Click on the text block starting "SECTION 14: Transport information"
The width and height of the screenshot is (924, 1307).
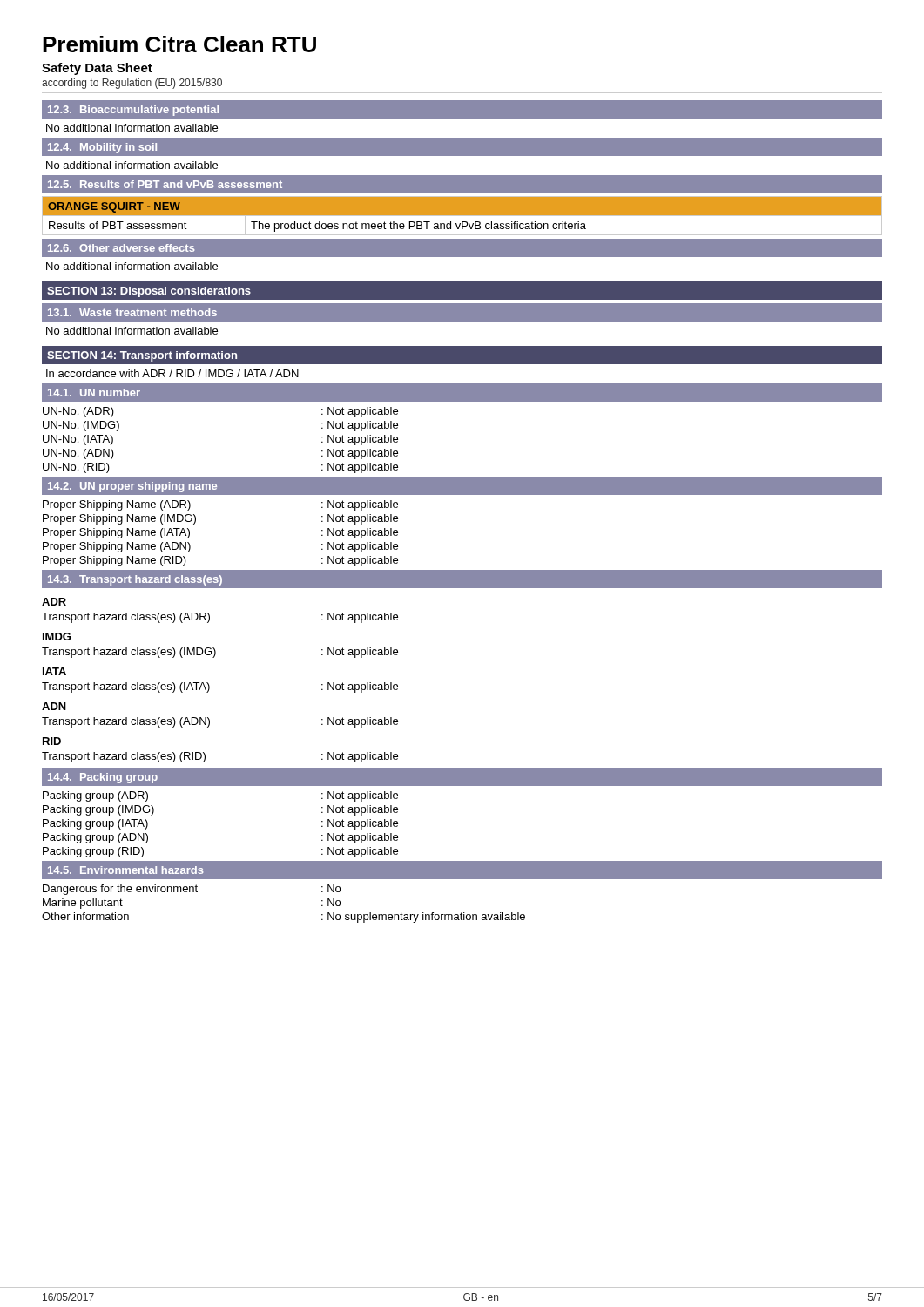(462, 355)
